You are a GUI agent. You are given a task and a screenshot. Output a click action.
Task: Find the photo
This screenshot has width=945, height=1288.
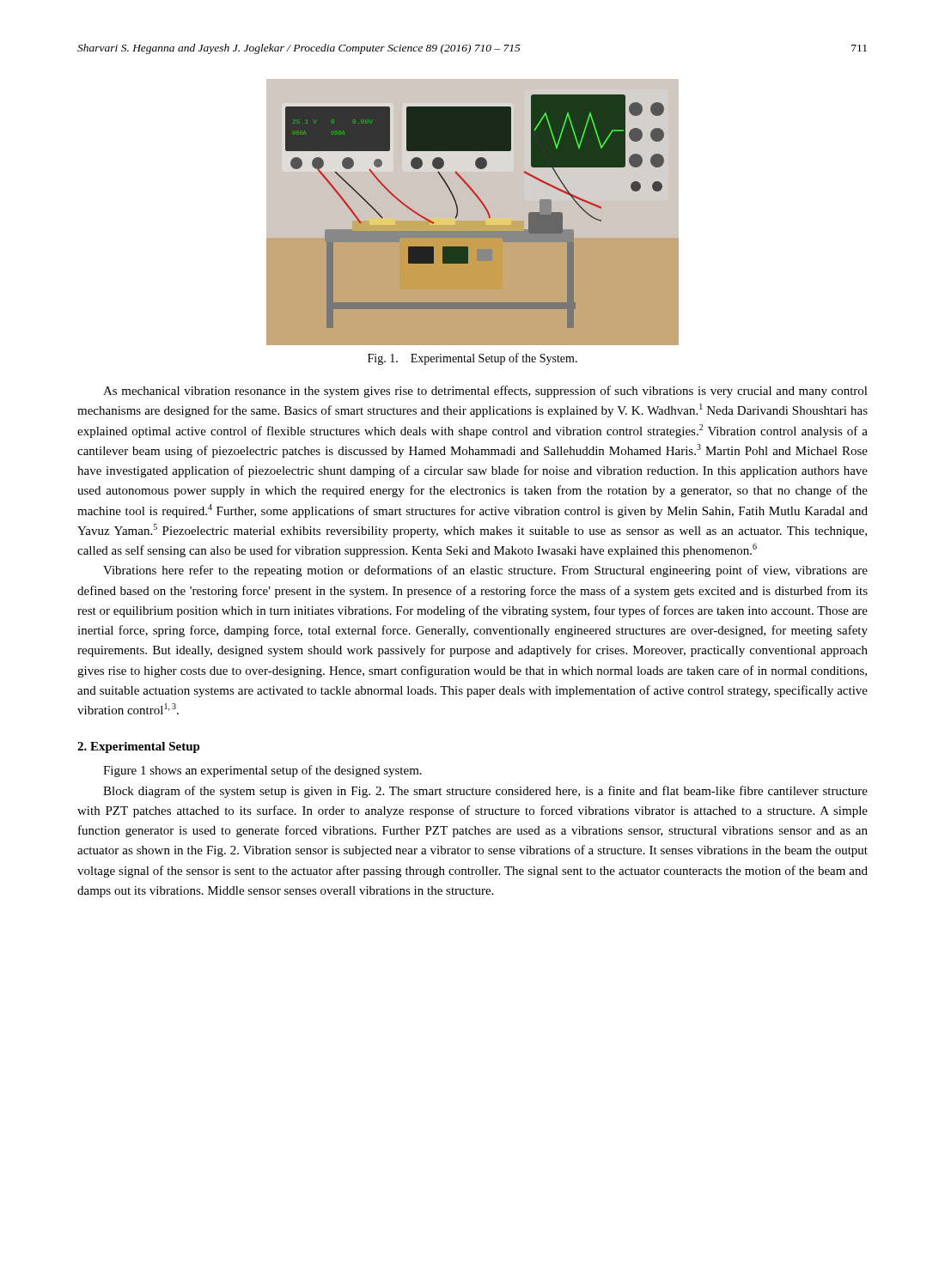[x=472, y=212]
